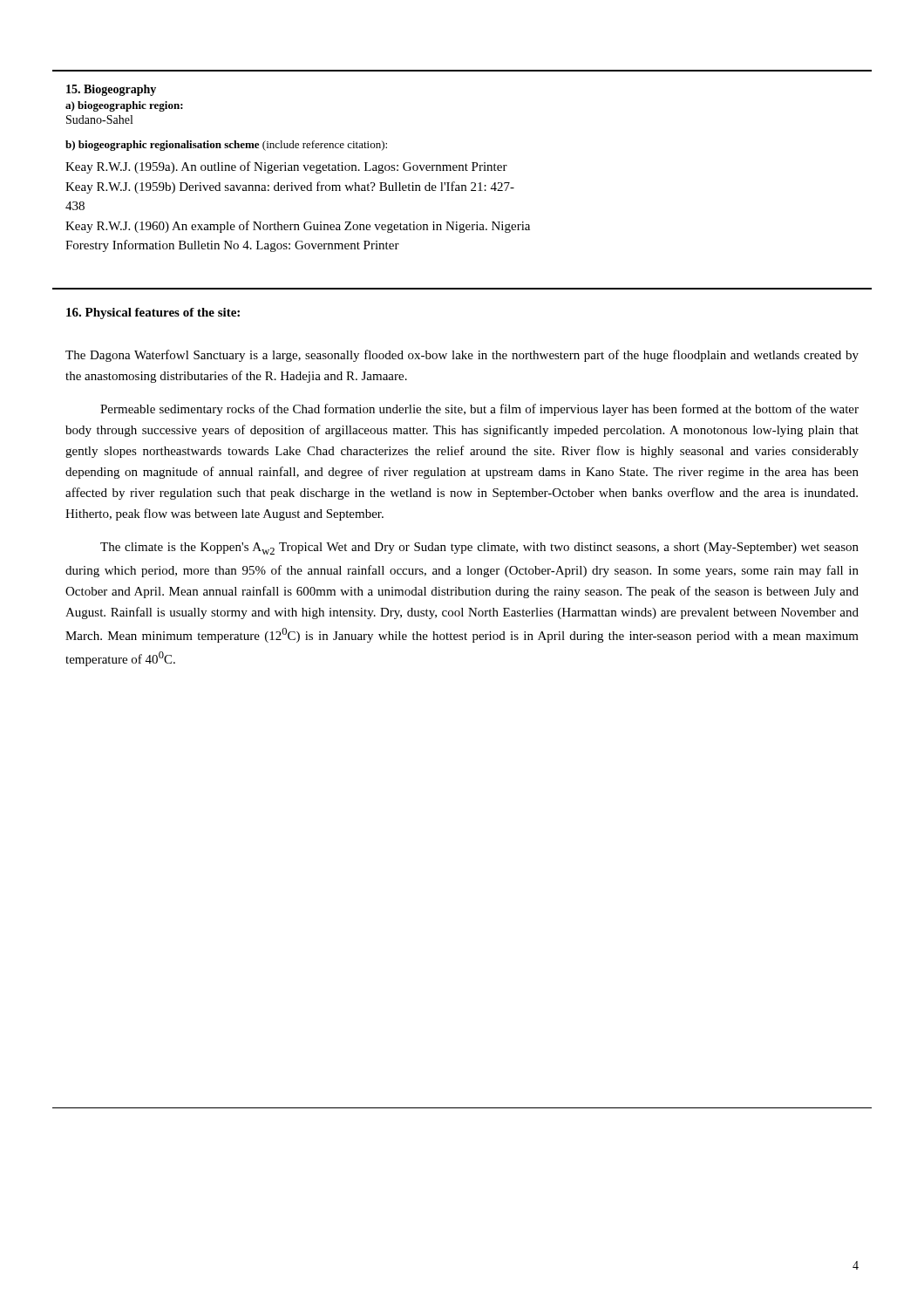Navigate to the block starting "The climate is the Koppen's Aw2 Tropical Wet"
Image resolution: width=924 pixels, height=1308 pixels.
tap(462, 603)
